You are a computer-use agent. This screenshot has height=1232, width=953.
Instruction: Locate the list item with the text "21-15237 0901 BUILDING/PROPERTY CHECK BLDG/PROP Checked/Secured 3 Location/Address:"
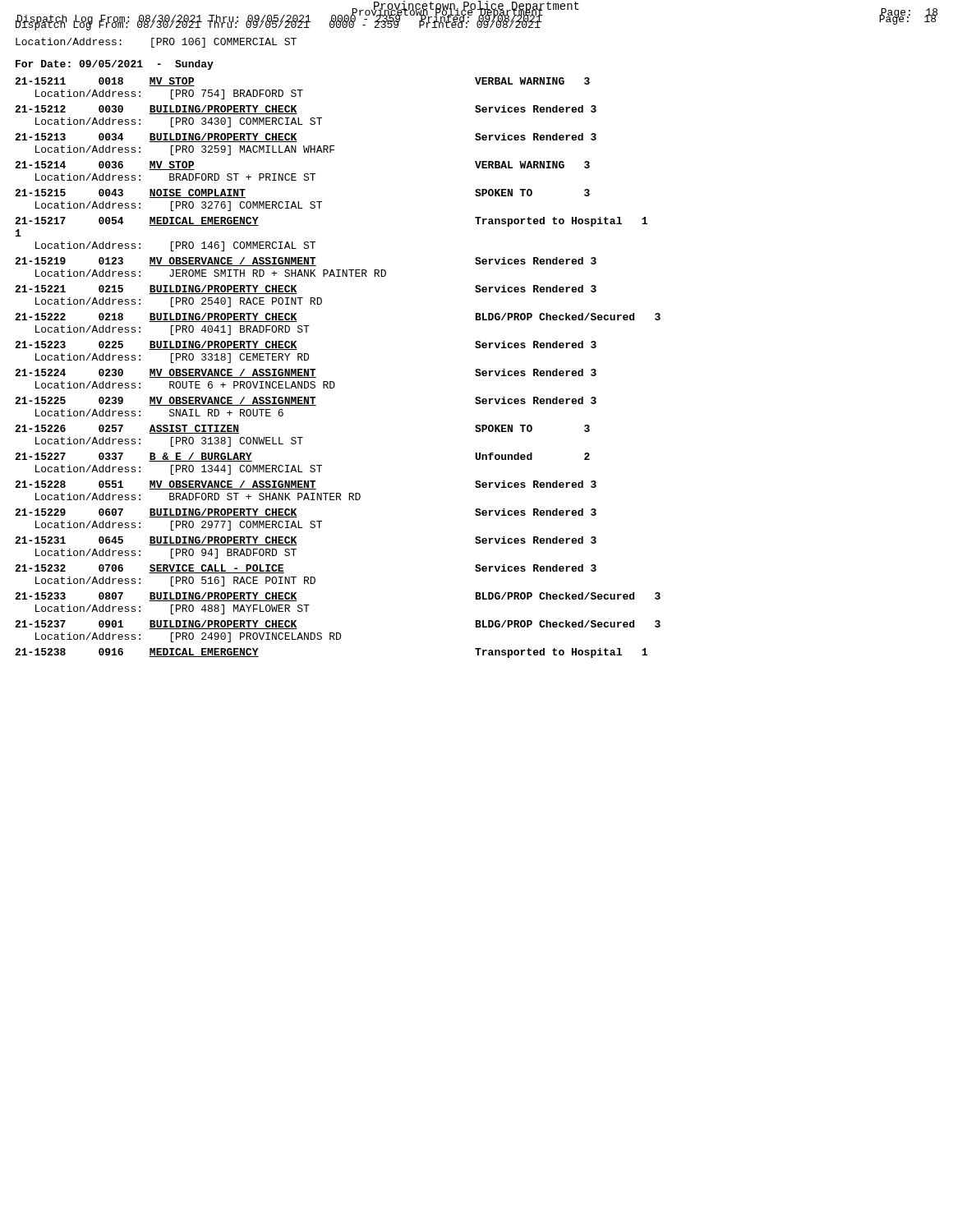click(x=476, y=631)
